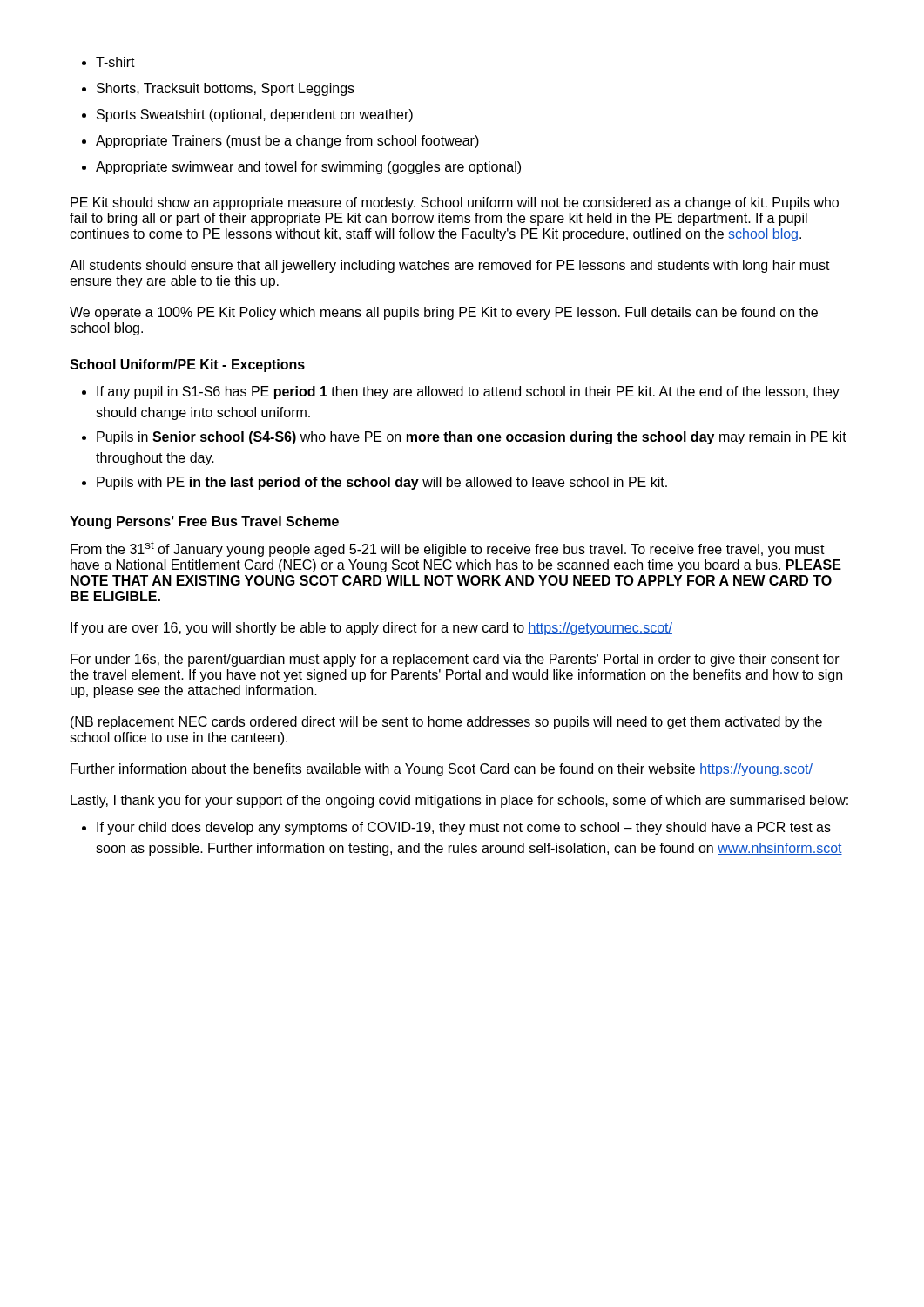Select the text block that reads "All students should ensure that all"

pyautogui.click(x=450, y=273)
